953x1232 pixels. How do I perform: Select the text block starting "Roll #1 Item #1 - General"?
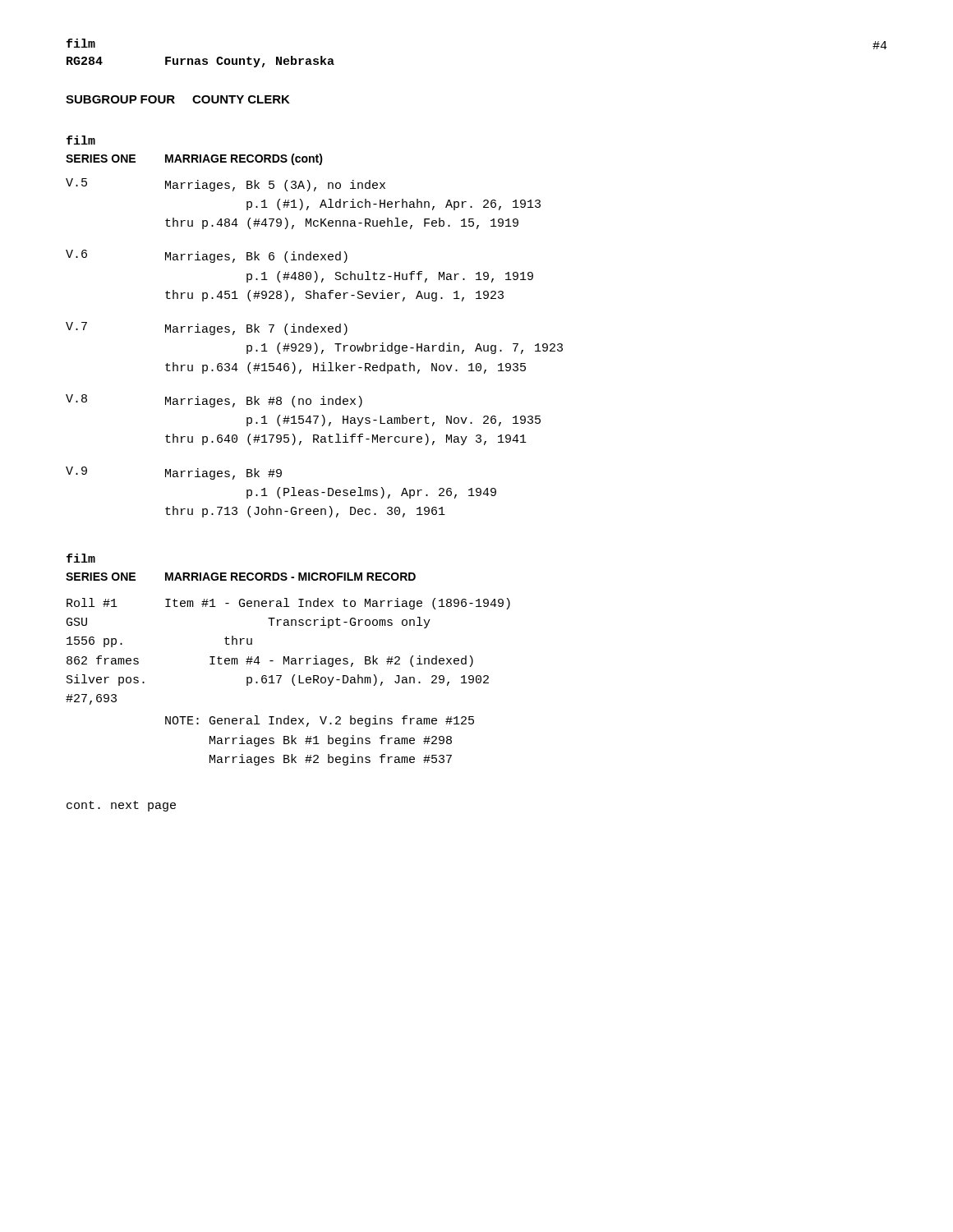tap(476, 682)
